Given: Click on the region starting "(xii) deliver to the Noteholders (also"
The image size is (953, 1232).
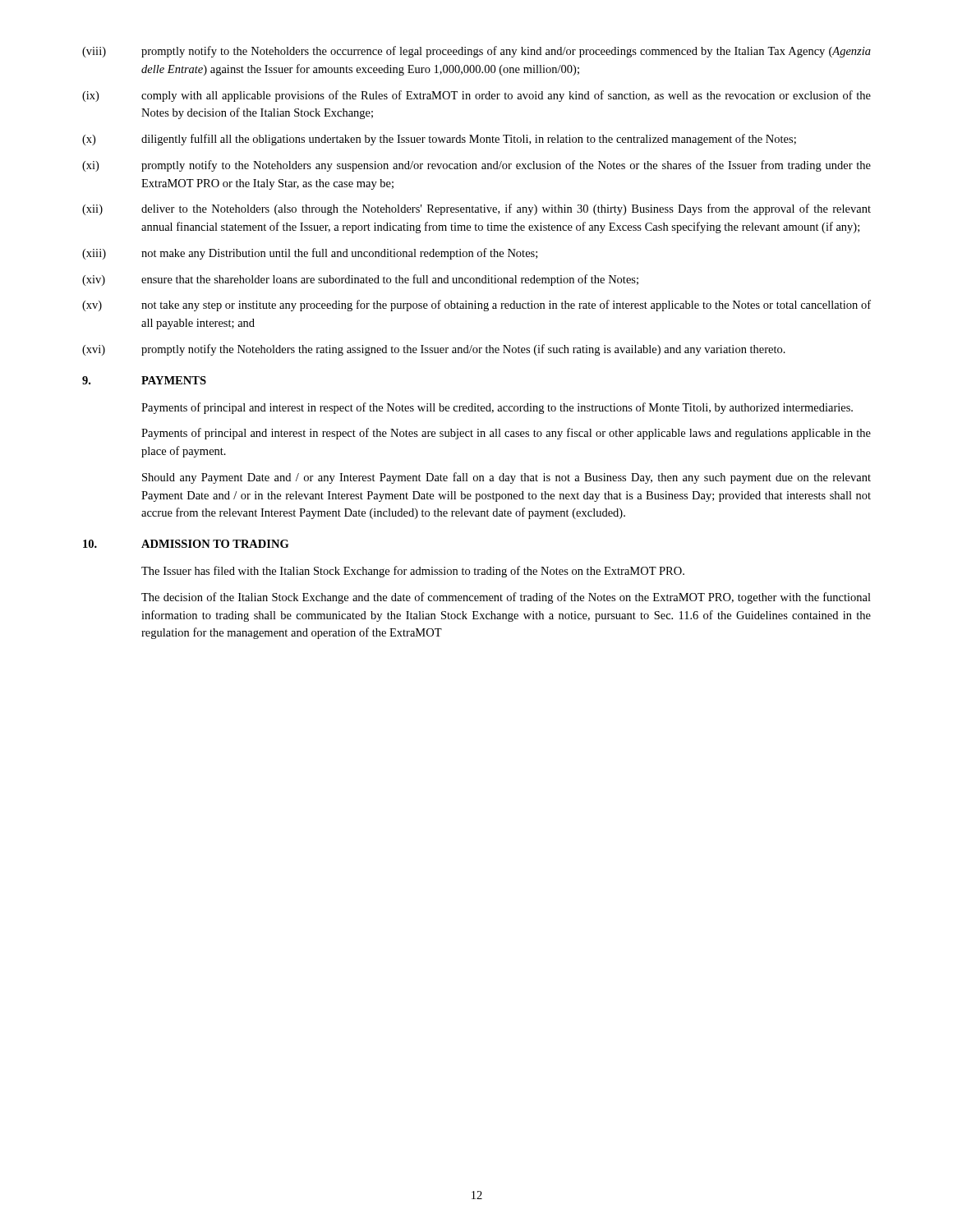Looking at the screenshot, I should coord(476,218).
